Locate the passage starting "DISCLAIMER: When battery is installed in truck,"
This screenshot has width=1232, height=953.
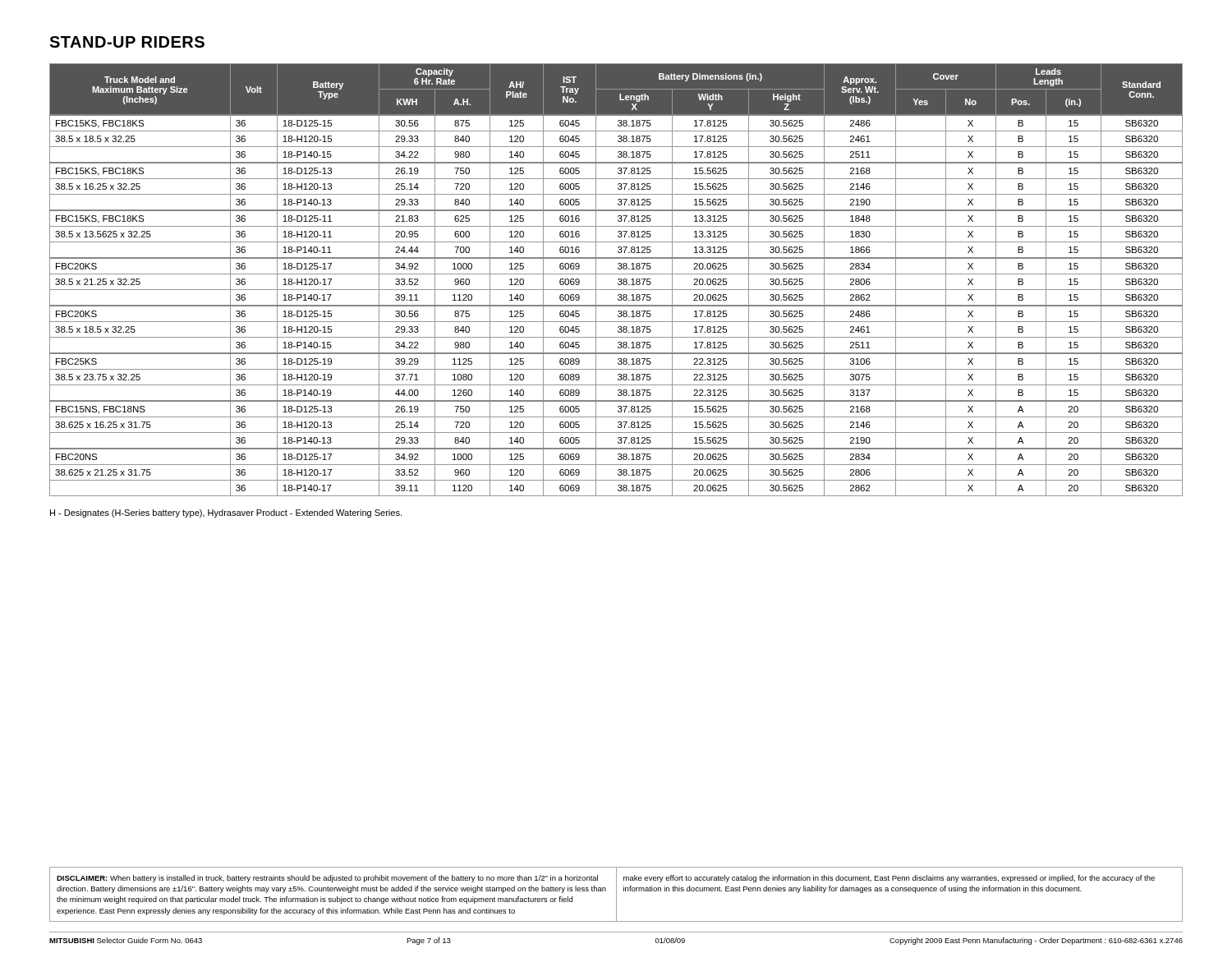point(331,894)
